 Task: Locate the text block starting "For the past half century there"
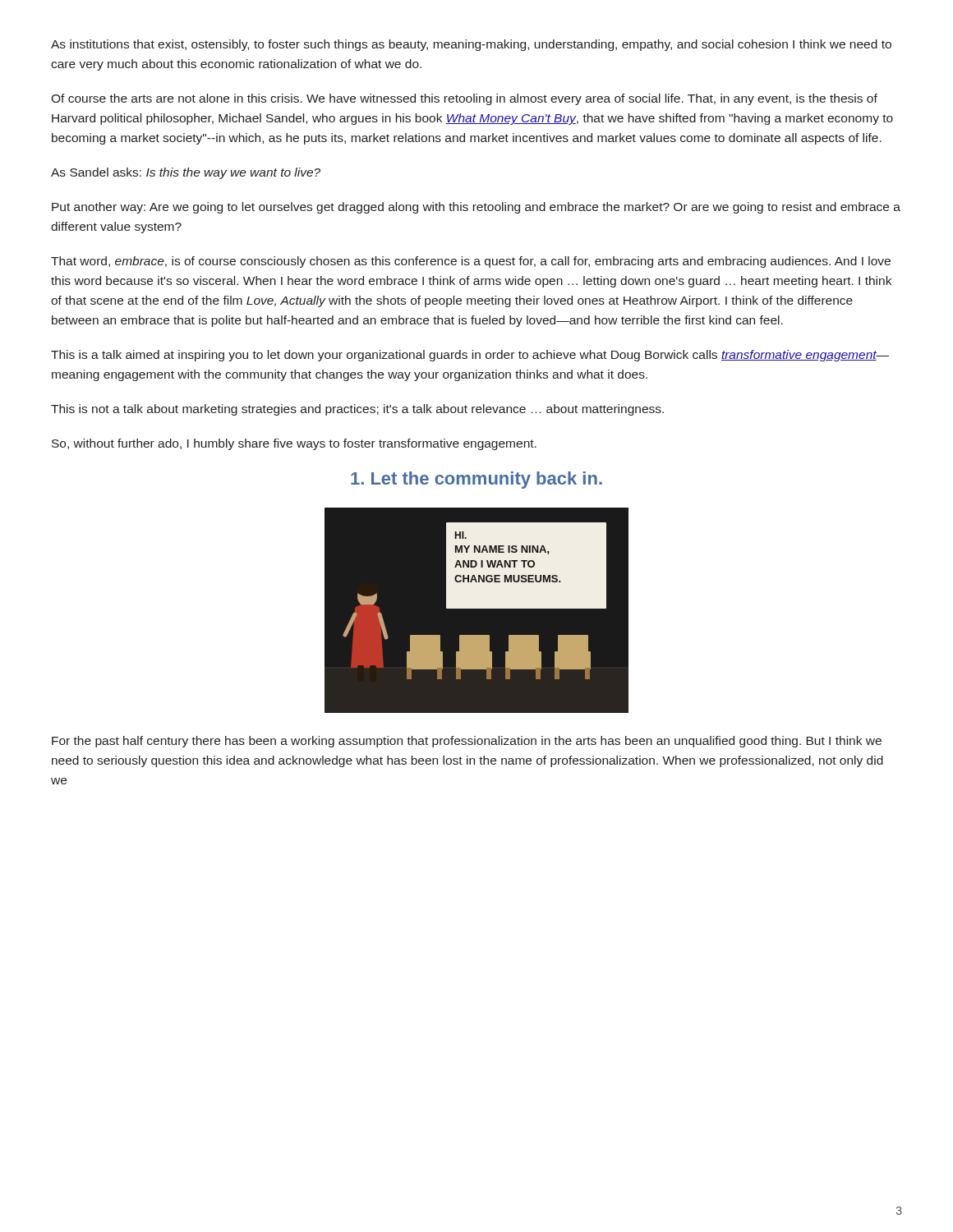467,760
